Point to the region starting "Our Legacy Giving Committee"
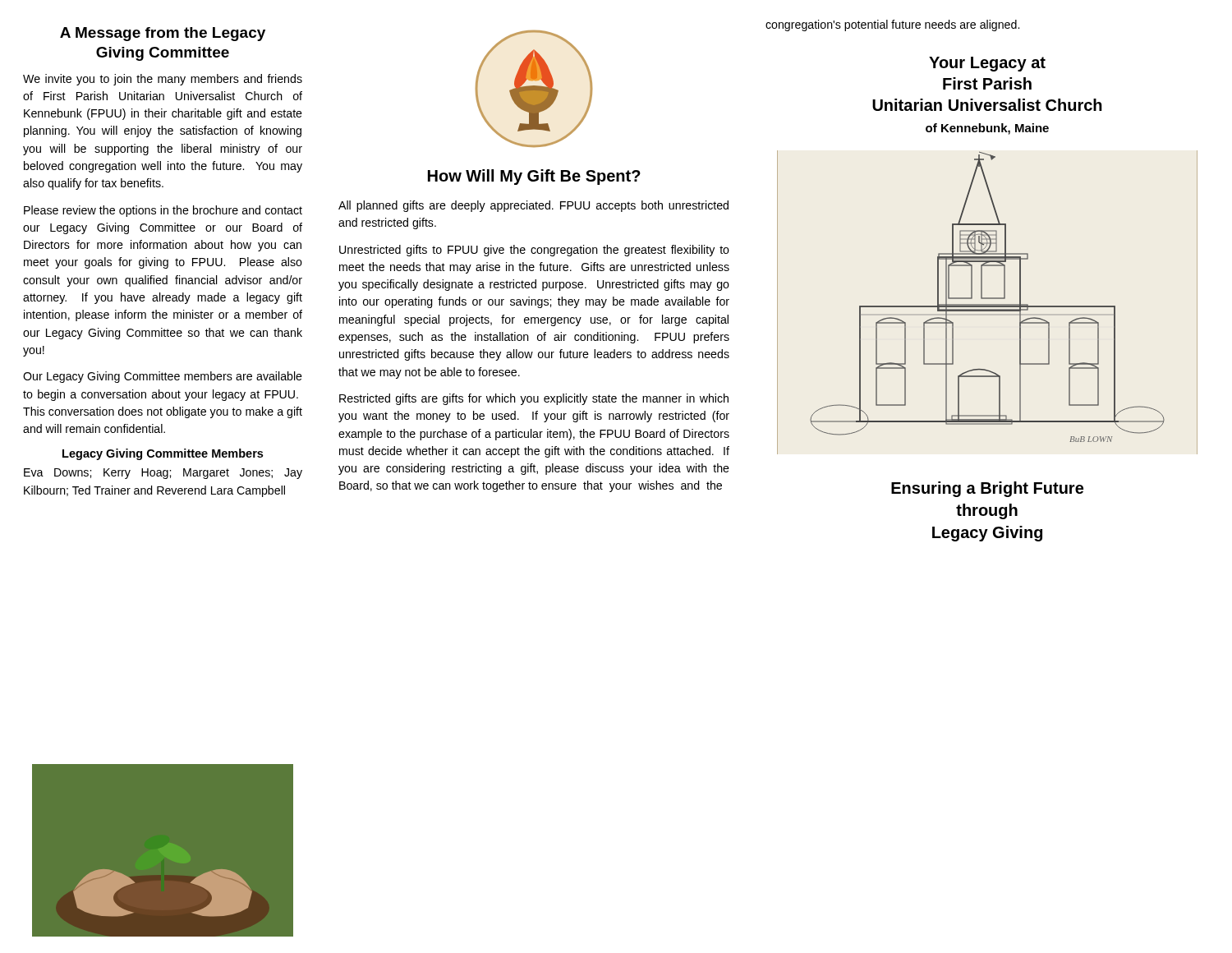 point(163,403)
